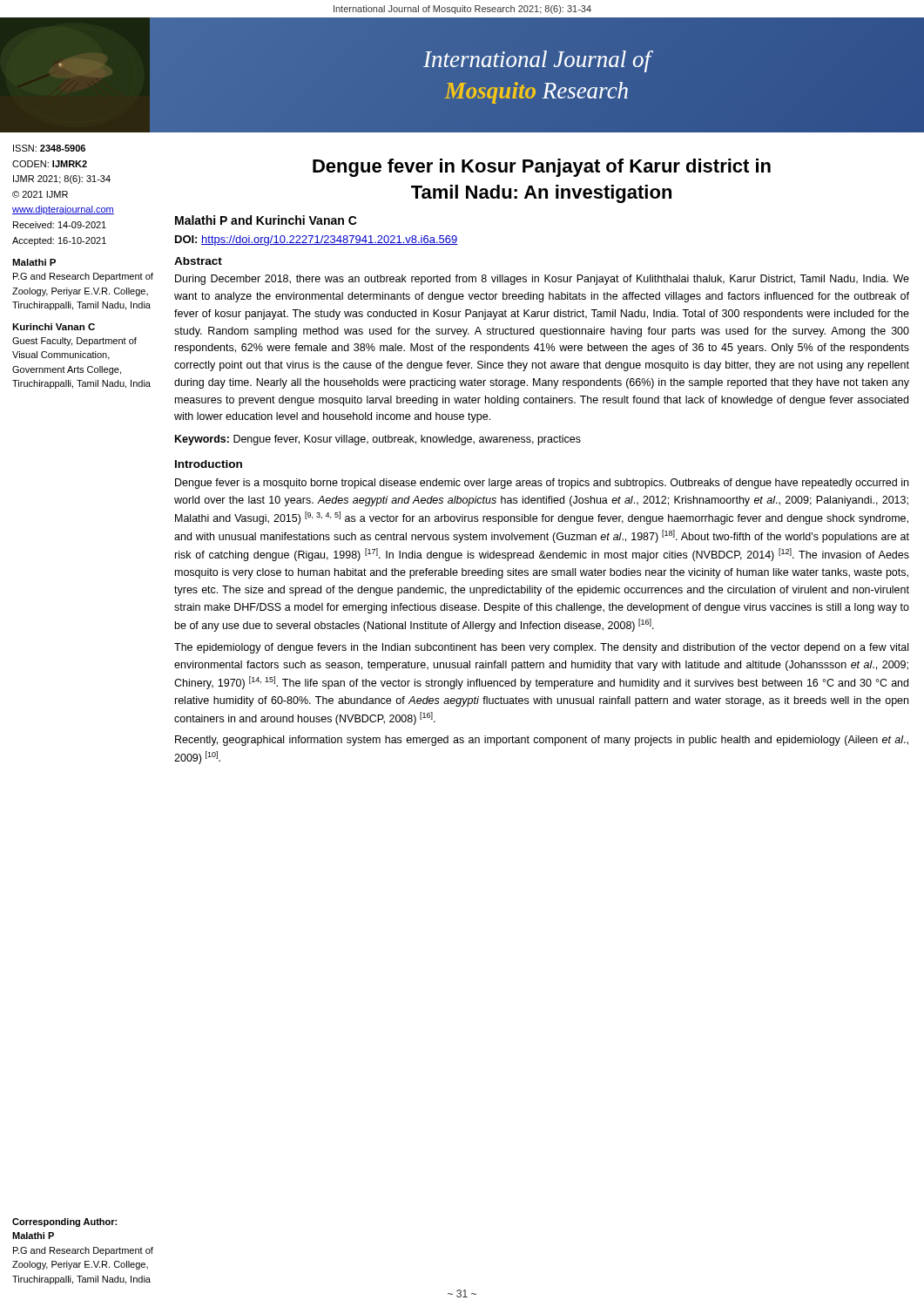This screenshot has height=1307, width=924.
Task: Locate the text block starting "Dengue fever in Kosur Panjayat of Karur"
Action: click(542, 179)
